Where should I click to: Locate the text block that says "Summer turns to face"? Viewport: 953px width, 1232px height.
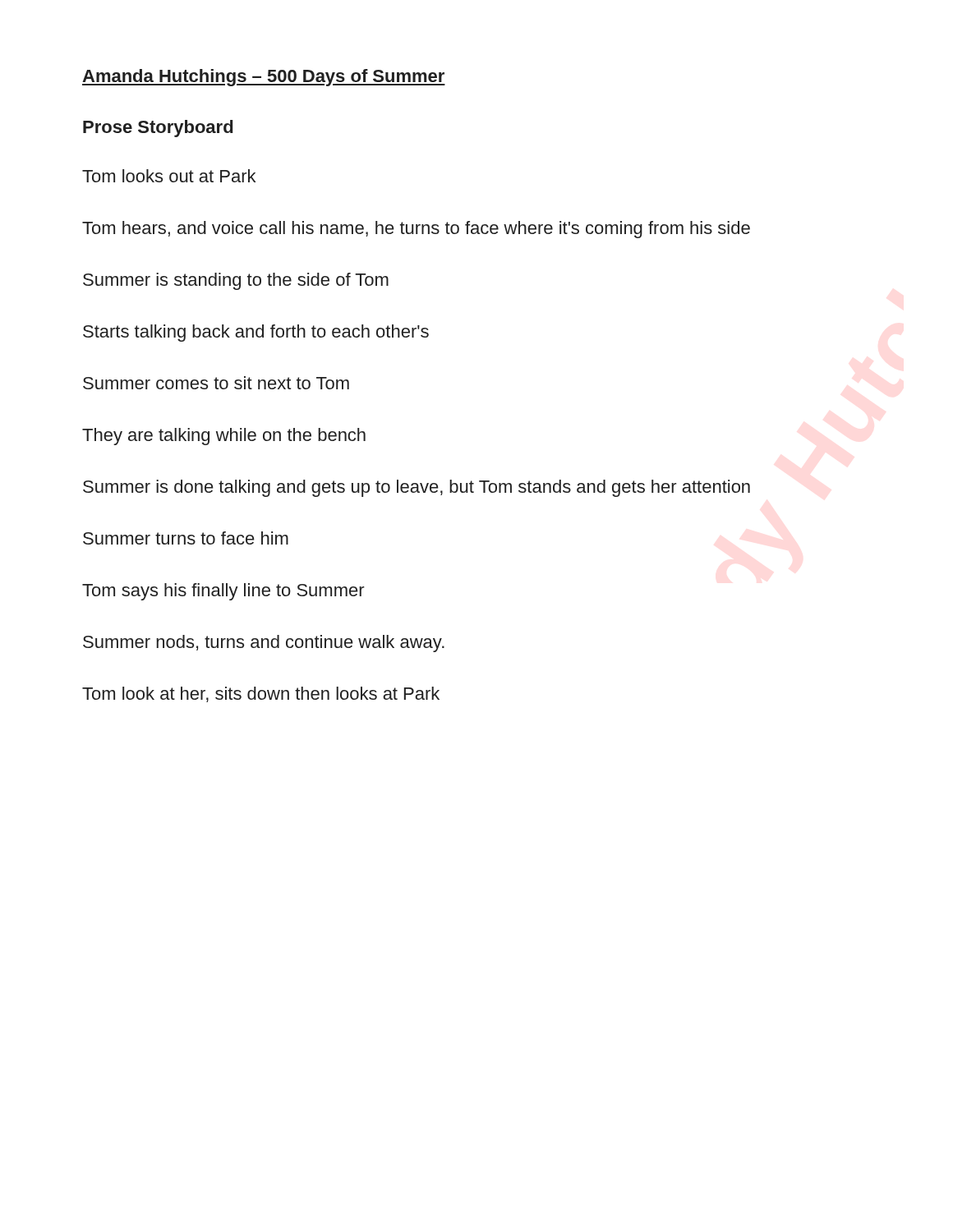click(186, 538)
